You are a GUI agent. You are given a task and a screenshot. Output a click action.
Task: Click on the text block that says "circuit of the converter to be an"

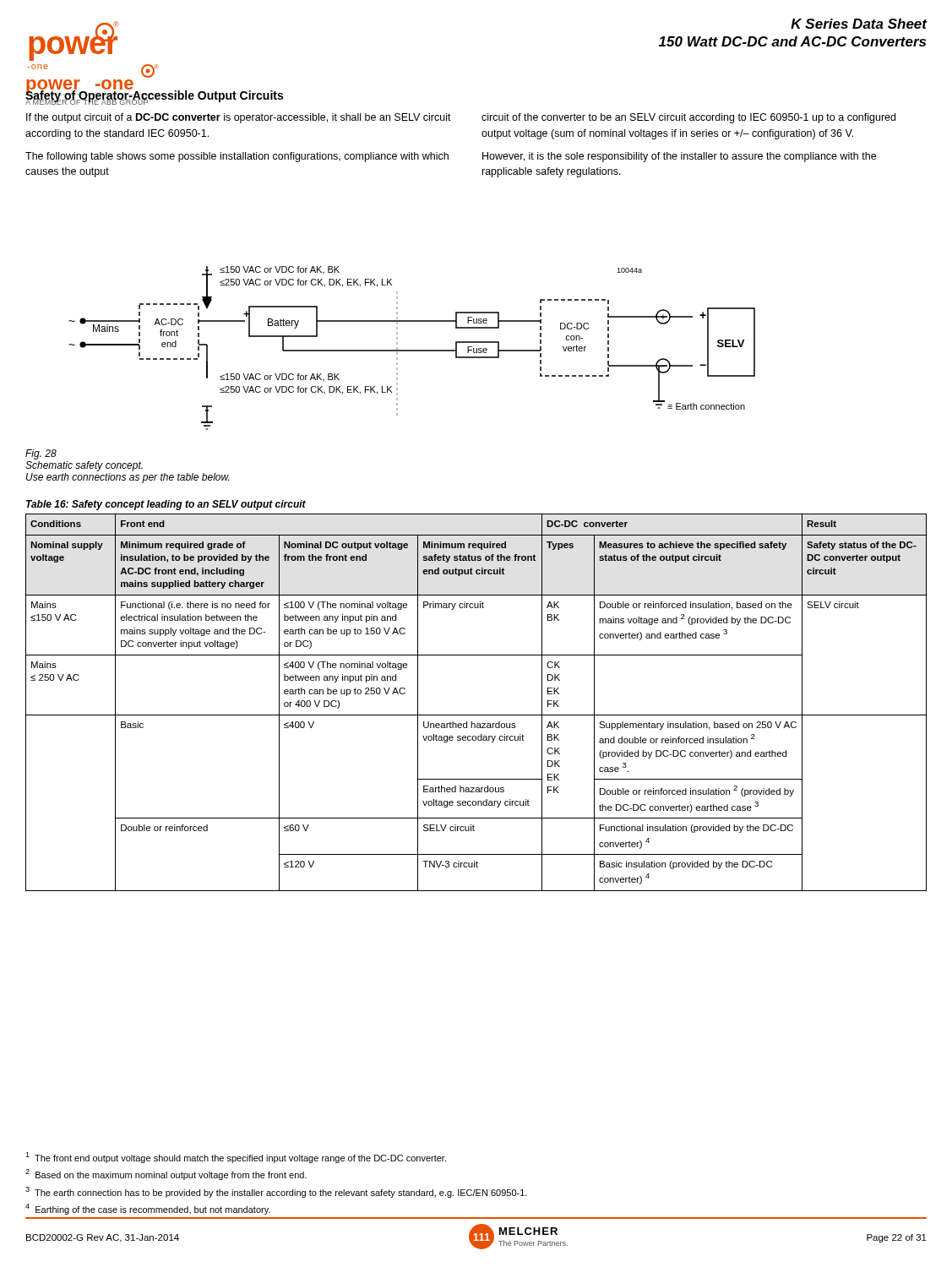point(704,145)
